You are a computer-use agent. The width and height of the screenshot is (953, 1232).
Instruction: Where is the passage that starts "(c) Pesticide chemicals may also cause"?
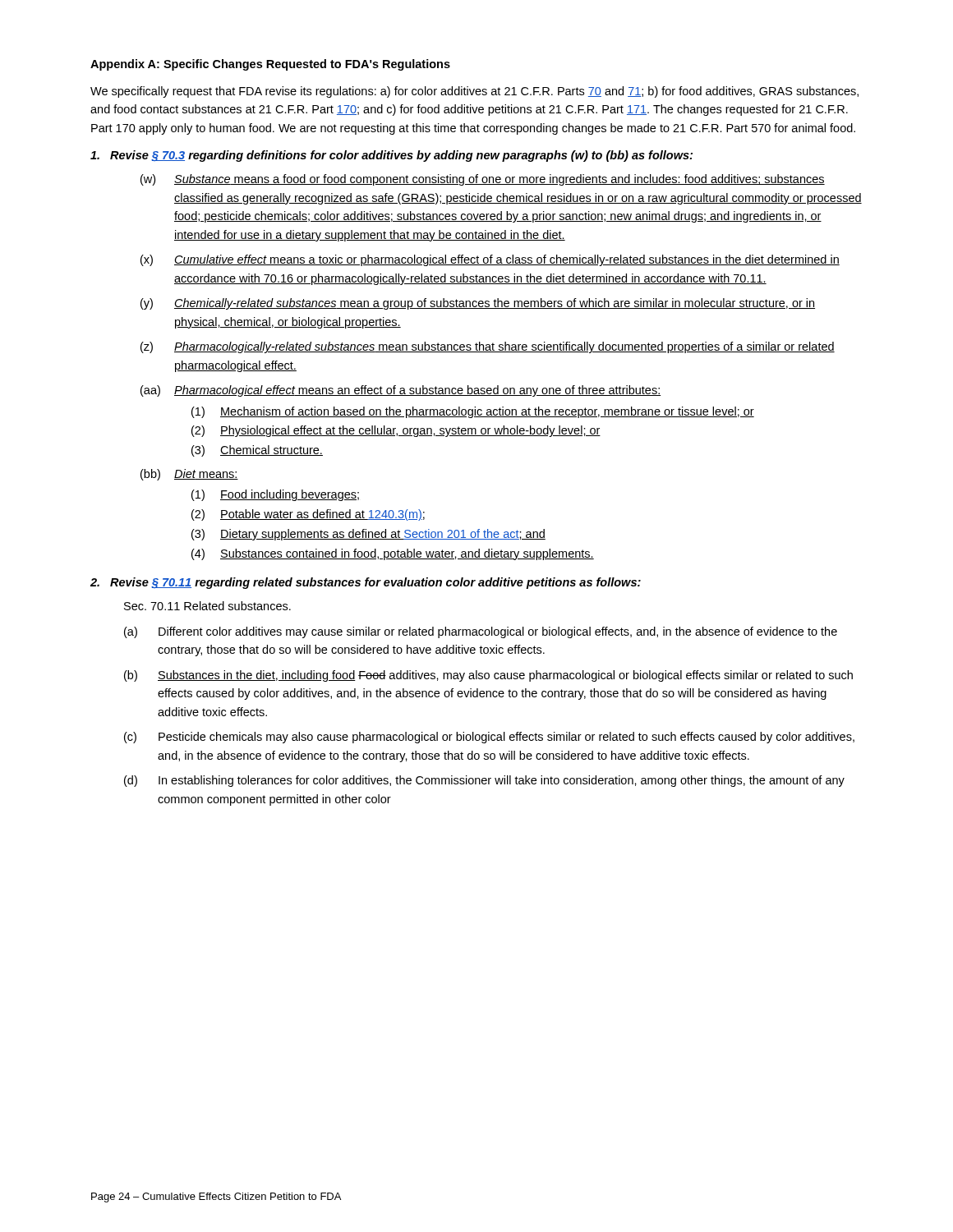click(493, 746)
